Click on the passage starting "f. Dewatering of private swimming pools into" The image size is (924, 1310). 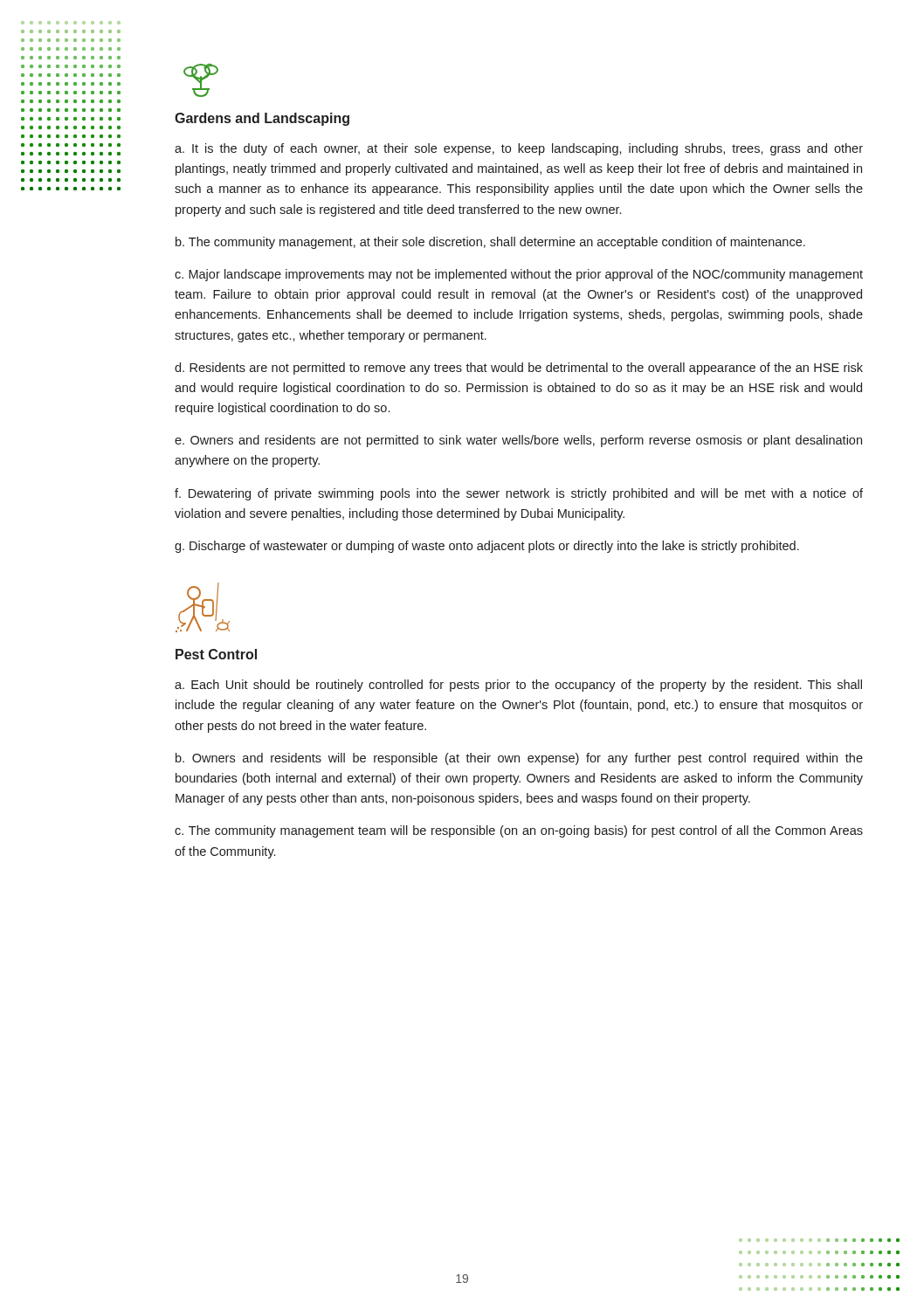pyautogui.click(x=519, y=503)
